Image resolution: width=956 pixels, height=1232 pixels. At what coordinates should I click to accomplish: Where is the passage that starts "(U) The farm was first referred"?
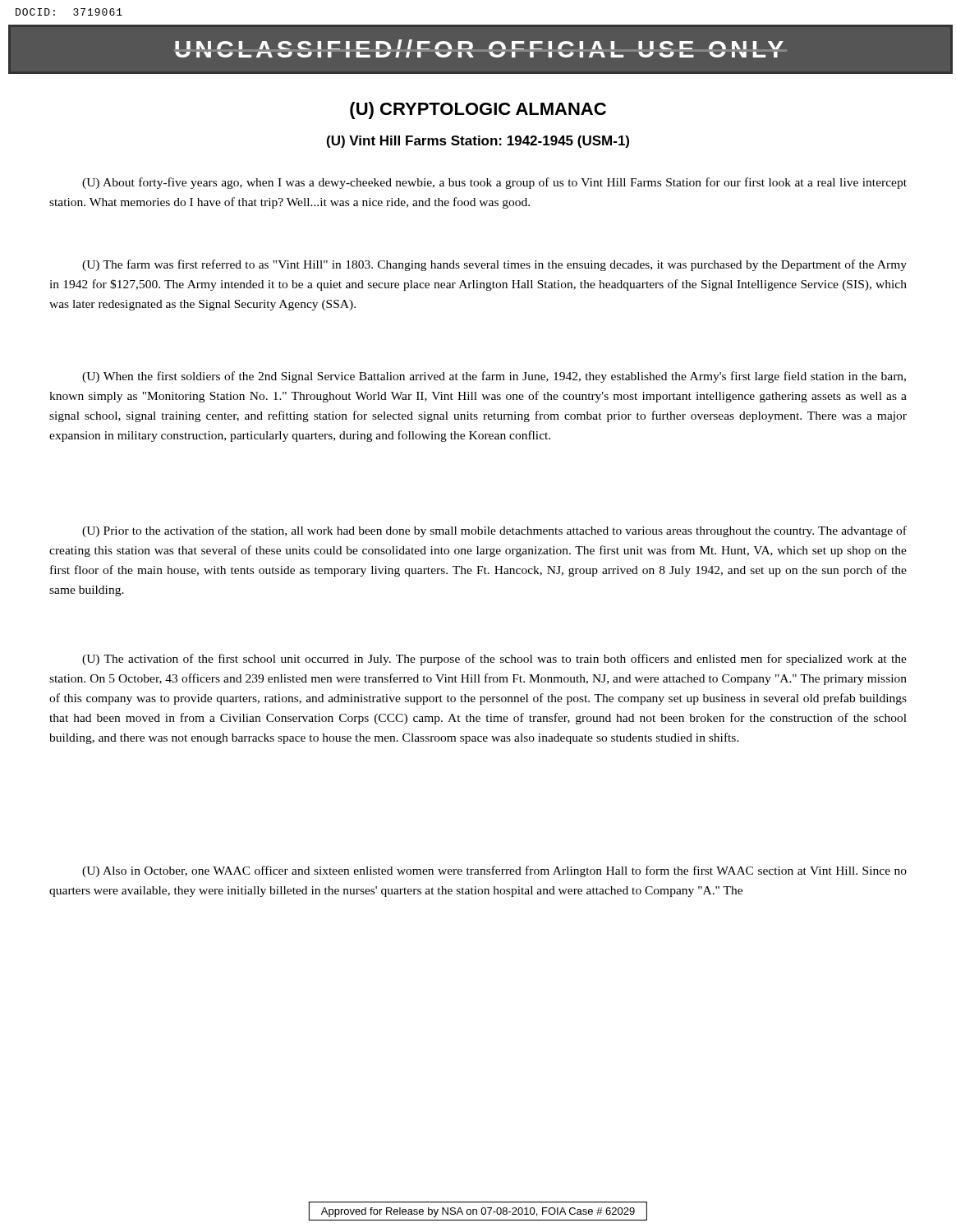coord(478,284)
